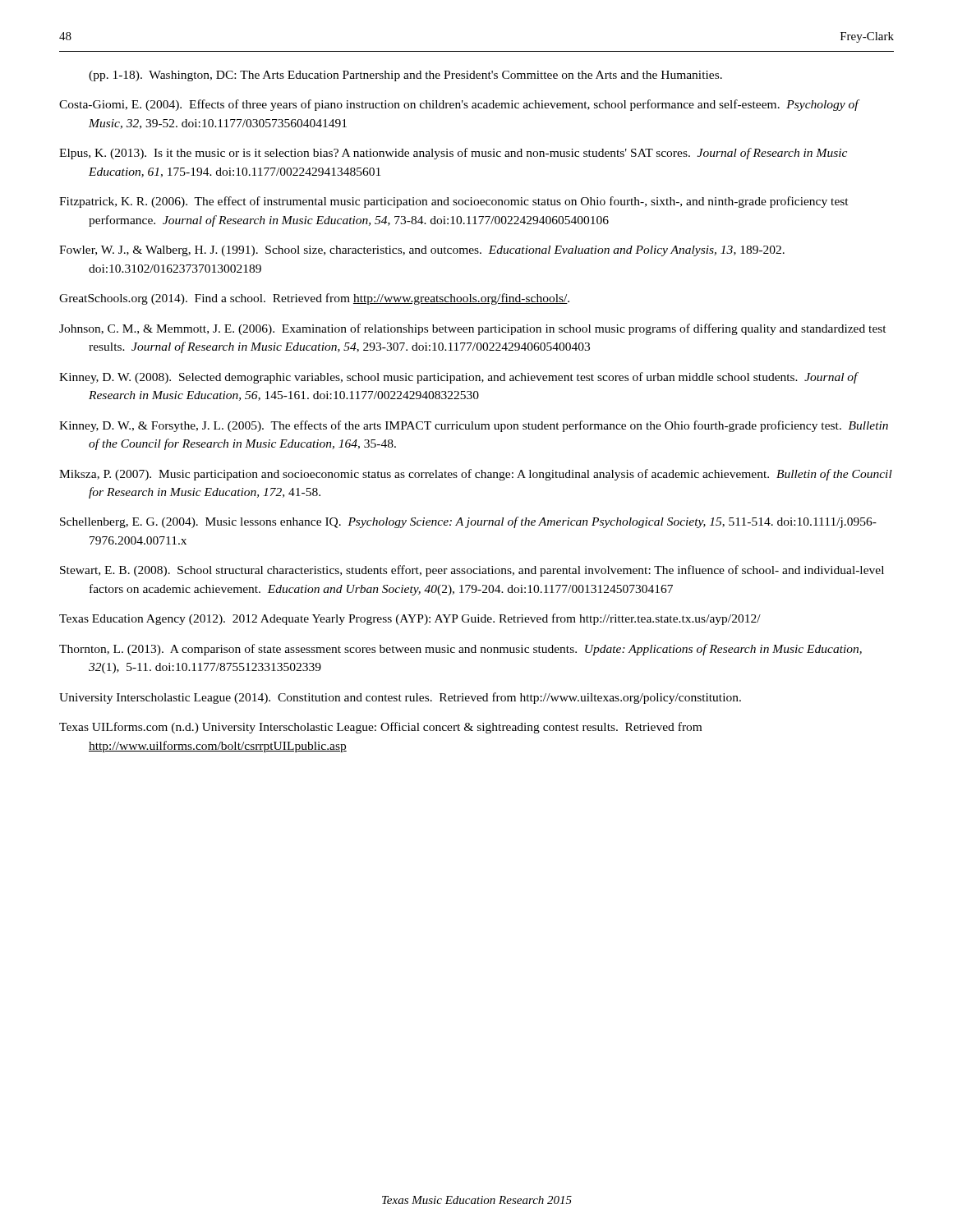Image resolution: width=953 pixels, height=1232 pixels.
Task: Find the element starting "Fowler, W. J., & Walberg,"
Action: pyautogui.click(x=422, y=259)
